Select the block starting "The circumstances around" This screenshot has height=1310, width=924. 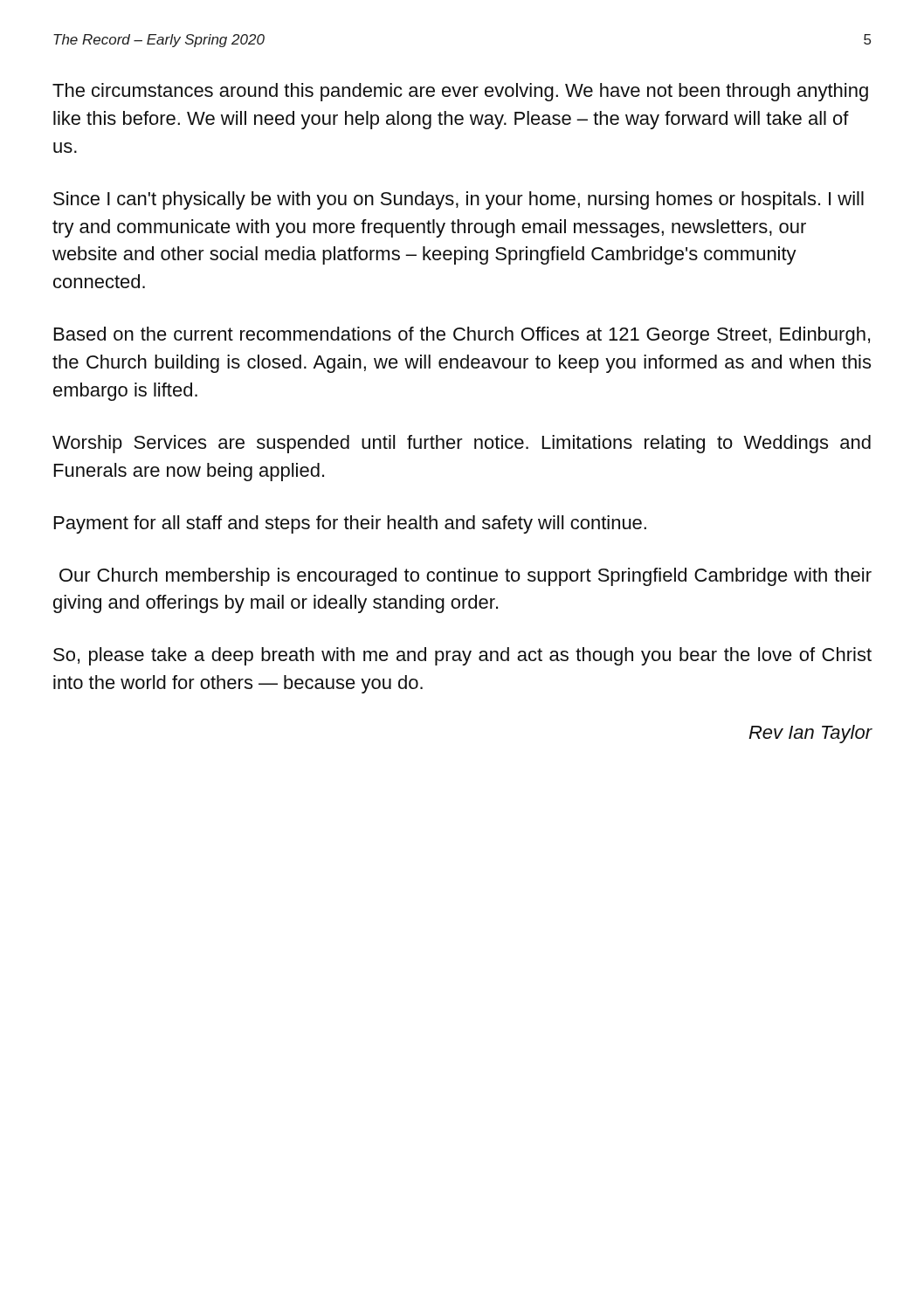[x=461, y=118]
